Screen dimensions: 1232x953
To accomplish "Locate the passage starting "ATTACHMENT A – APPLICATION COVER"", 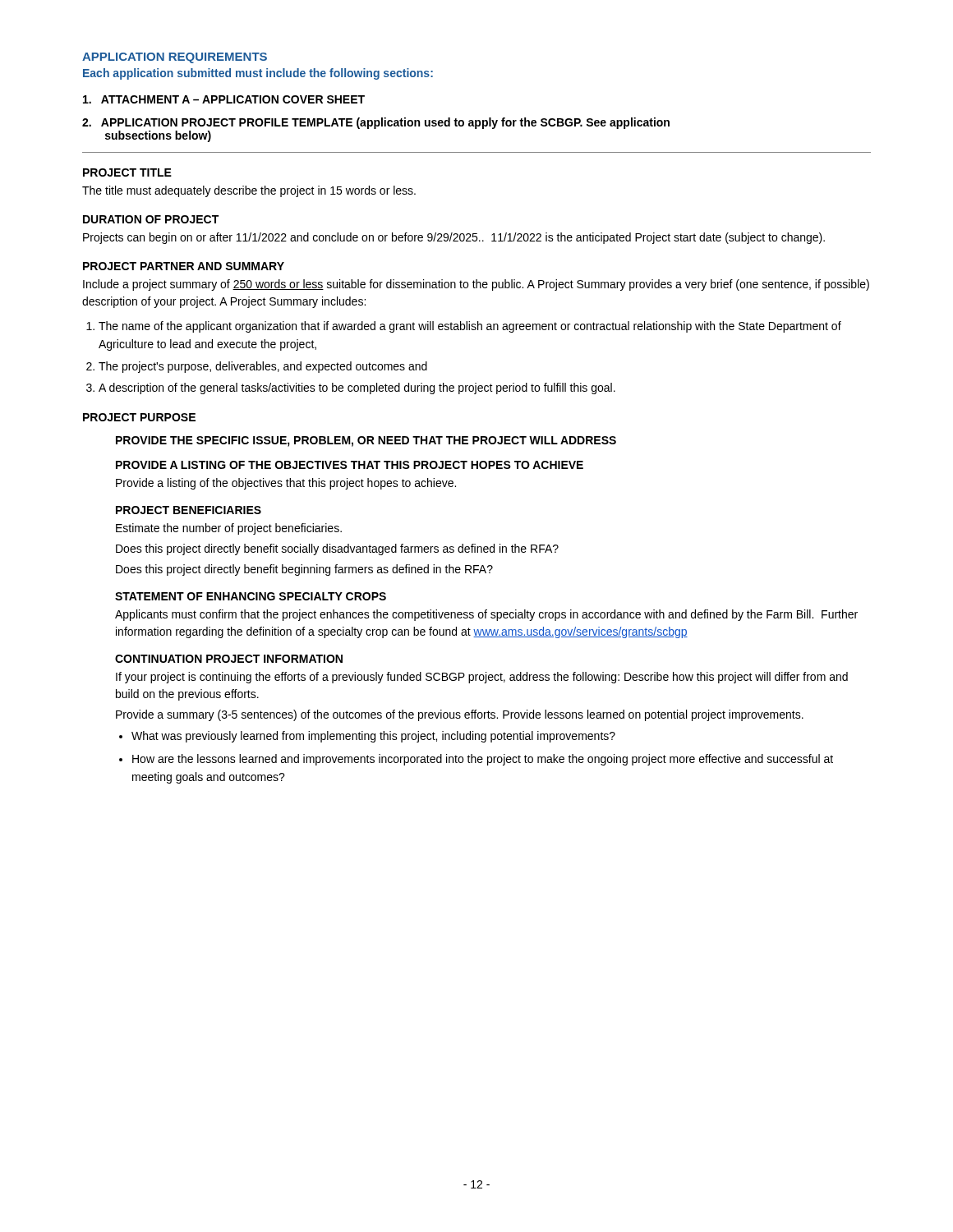I will (223, 99).
